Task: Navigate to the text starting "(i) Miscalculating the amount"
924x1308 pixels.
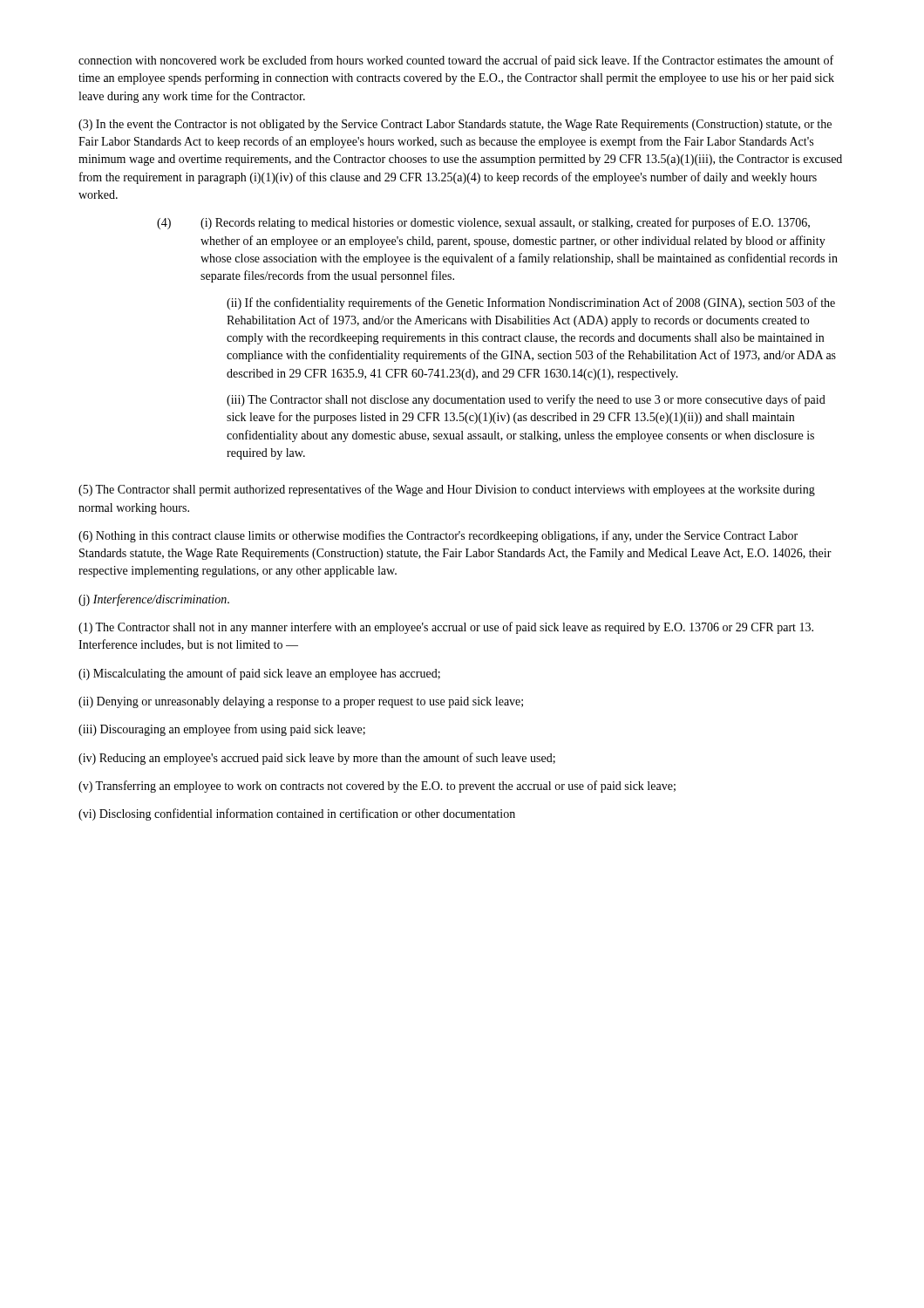Action: [x=260, y=673]
